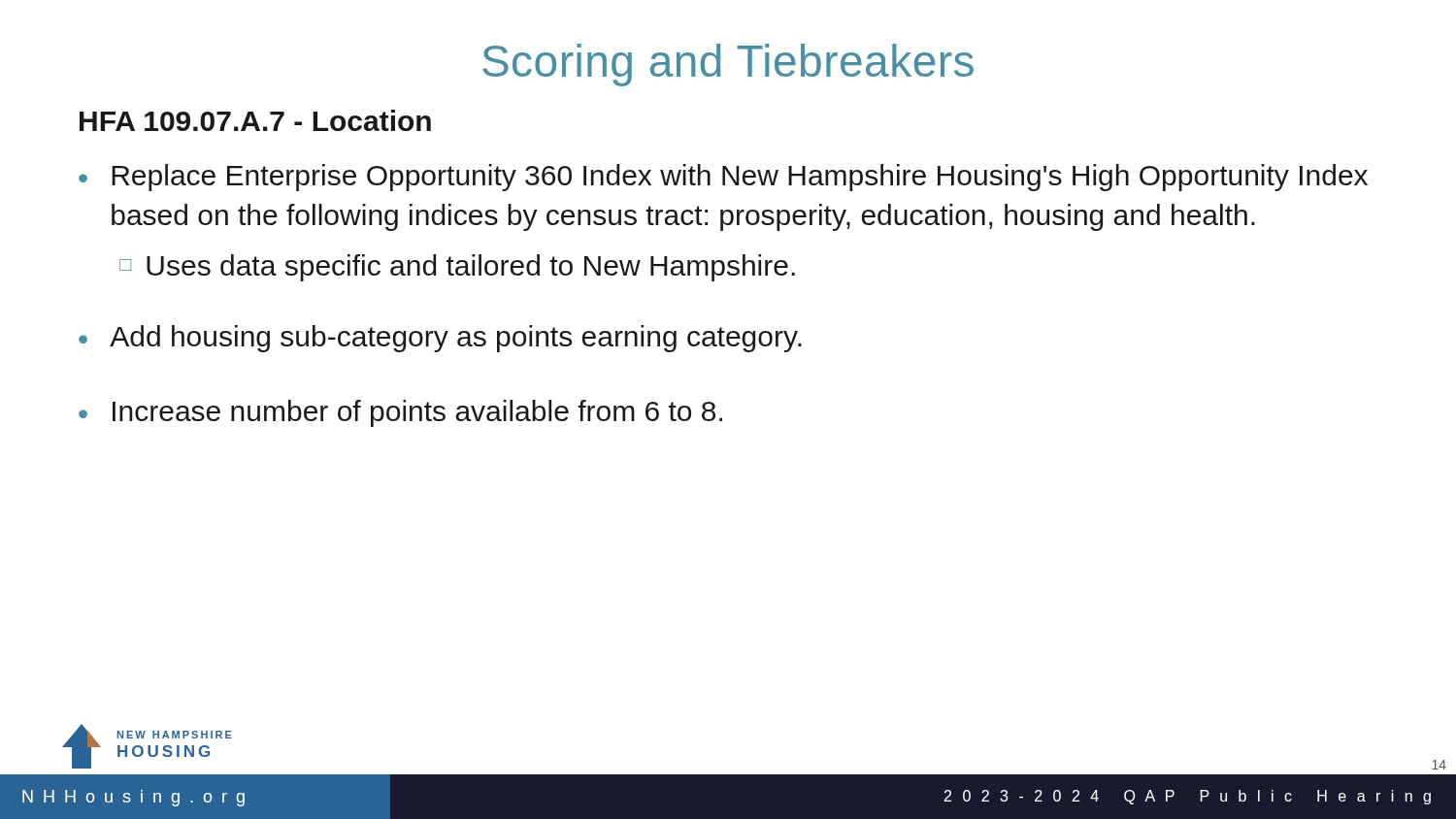Select the list item that reads "• Add housing sub-category as"
The height and width of the screenshot is (819, 1456).
tap(441, 338)
